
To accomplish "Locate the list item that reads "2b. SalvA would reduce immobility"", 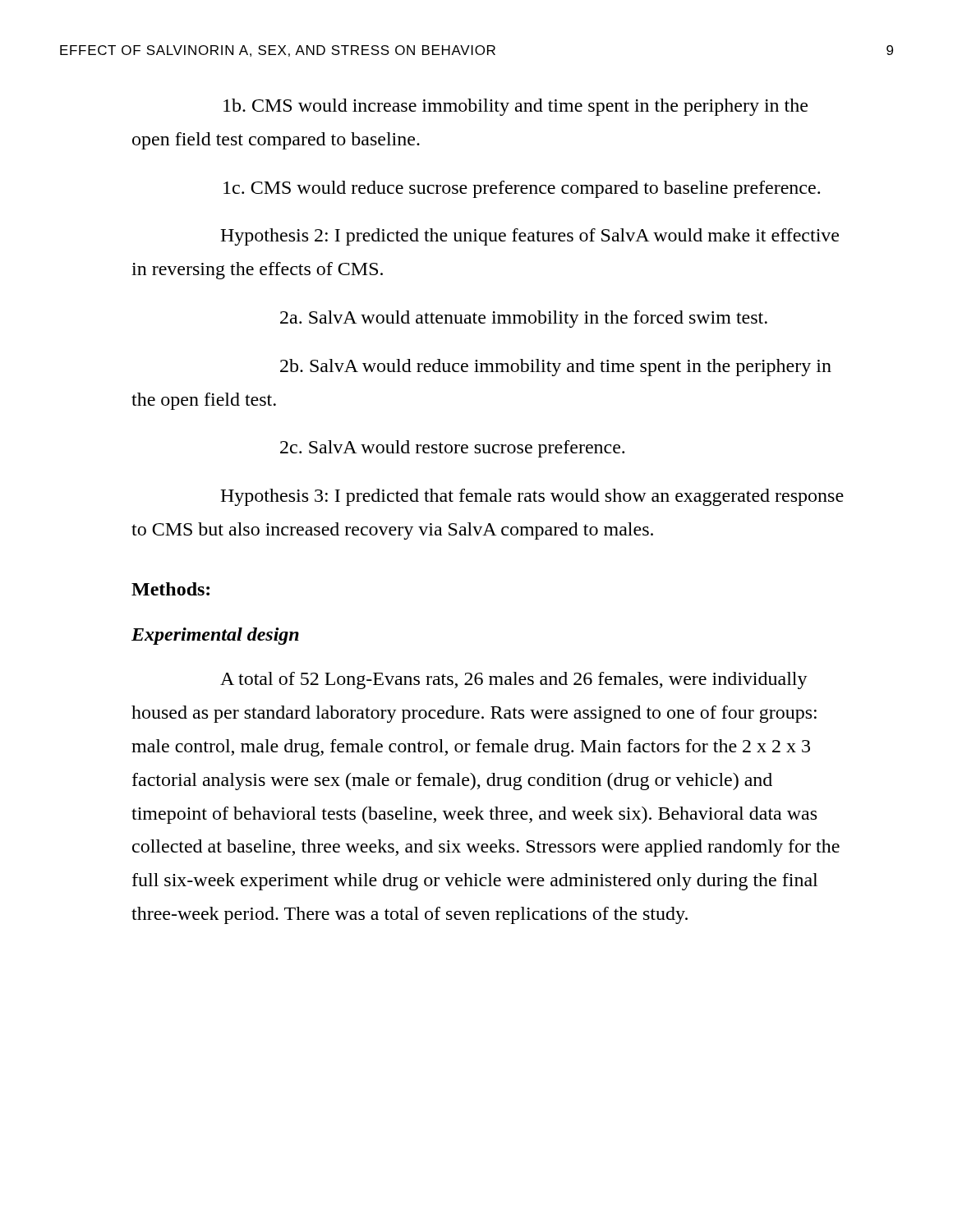I will click(x=481, y=382).
